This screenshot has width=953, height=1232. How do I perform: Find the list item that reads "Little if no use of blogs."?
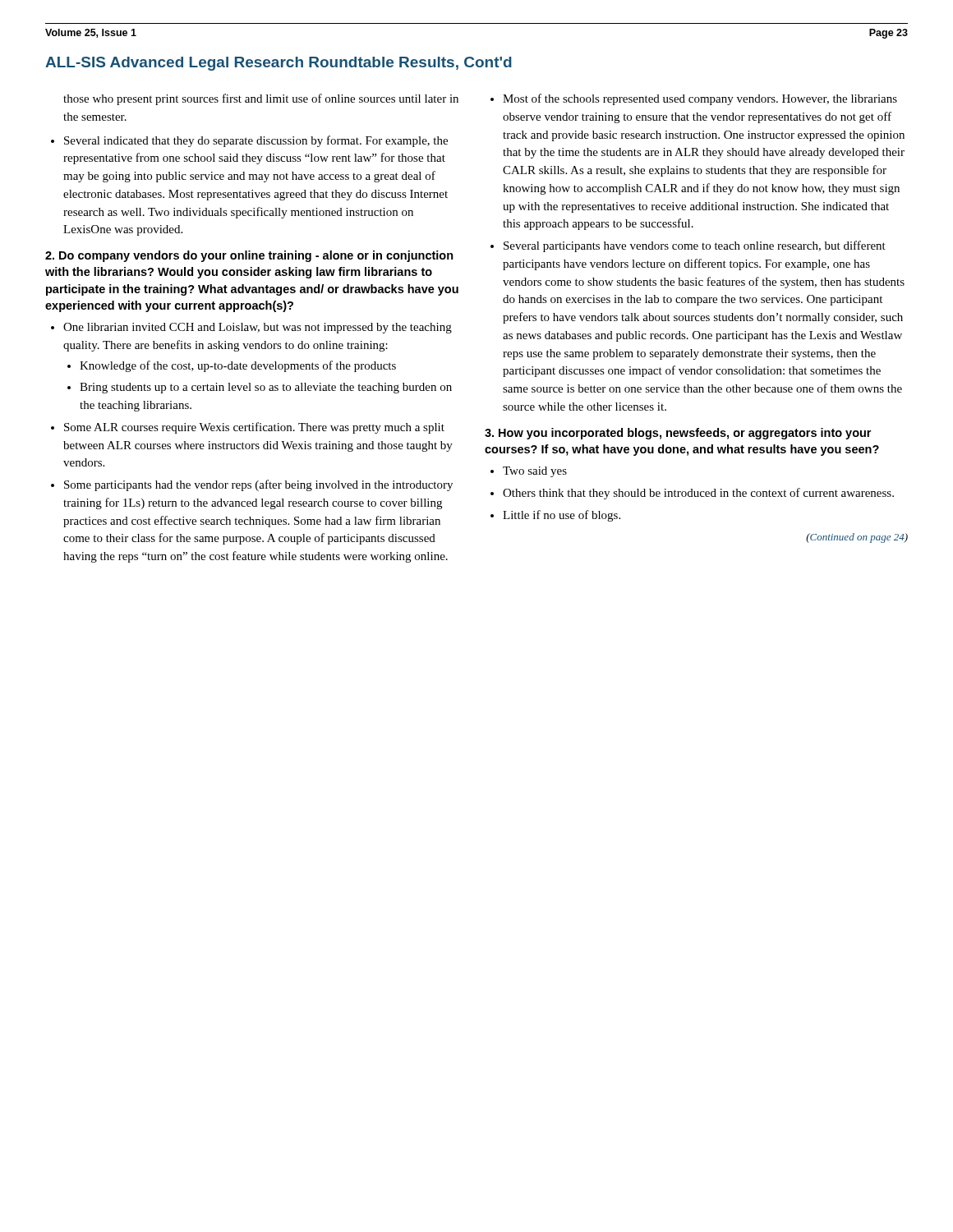pos(562,515)
